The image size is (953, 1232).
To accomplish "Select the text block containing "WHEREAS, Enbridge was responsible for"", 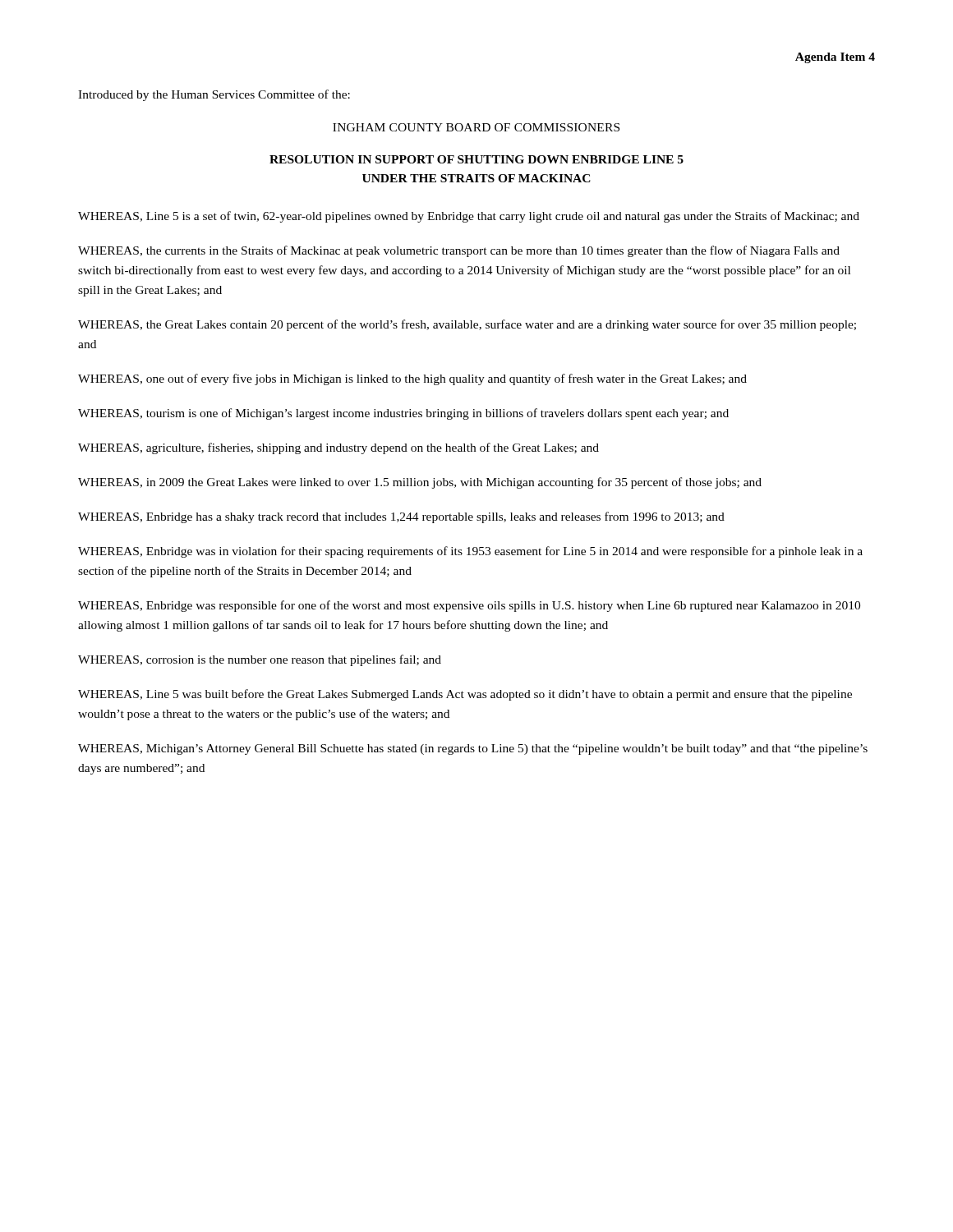I will pyautogui.click(x=469, y=615).
